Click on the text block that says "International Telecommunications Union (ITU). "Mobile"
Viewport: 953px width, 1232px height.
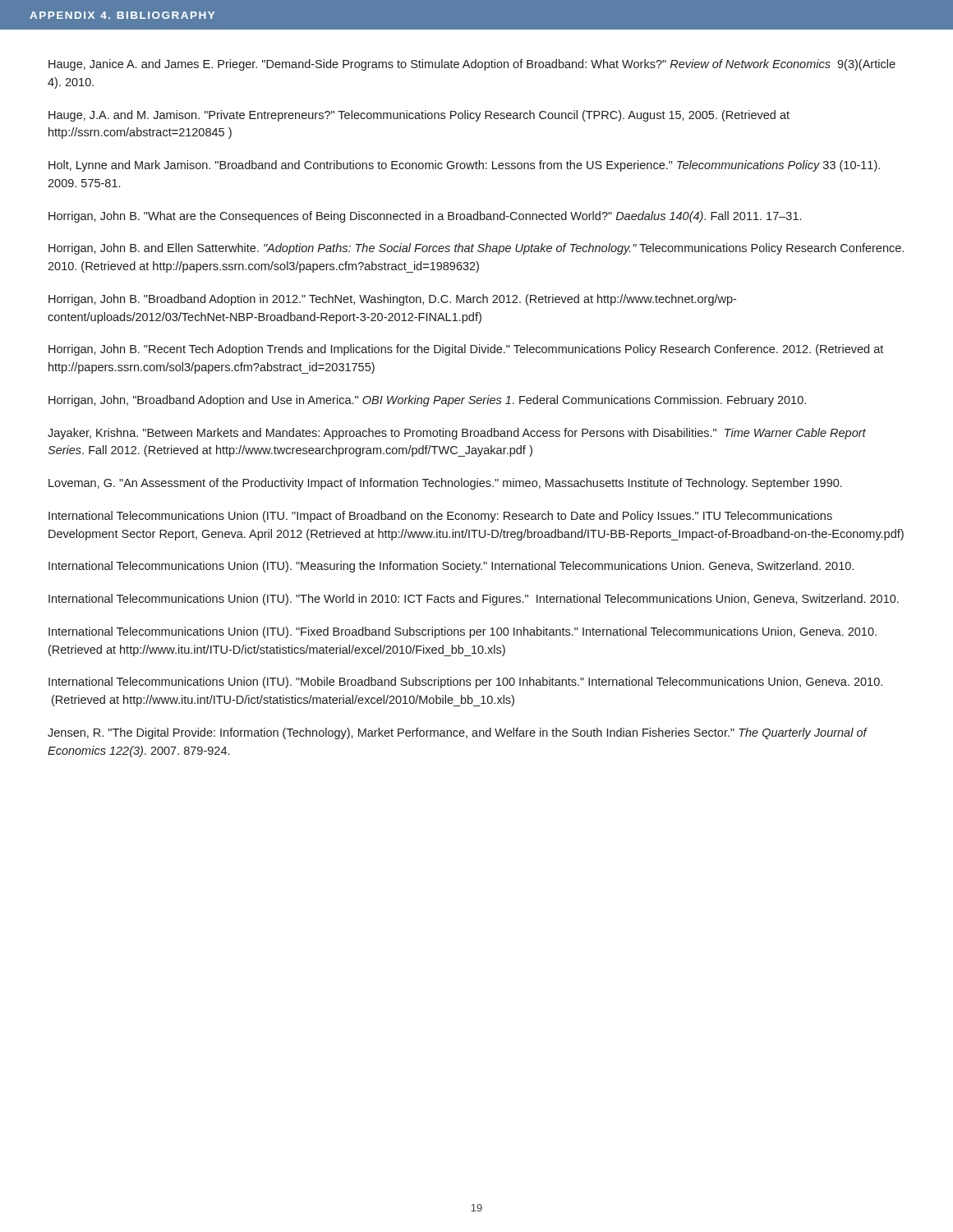tap(466, 691)
